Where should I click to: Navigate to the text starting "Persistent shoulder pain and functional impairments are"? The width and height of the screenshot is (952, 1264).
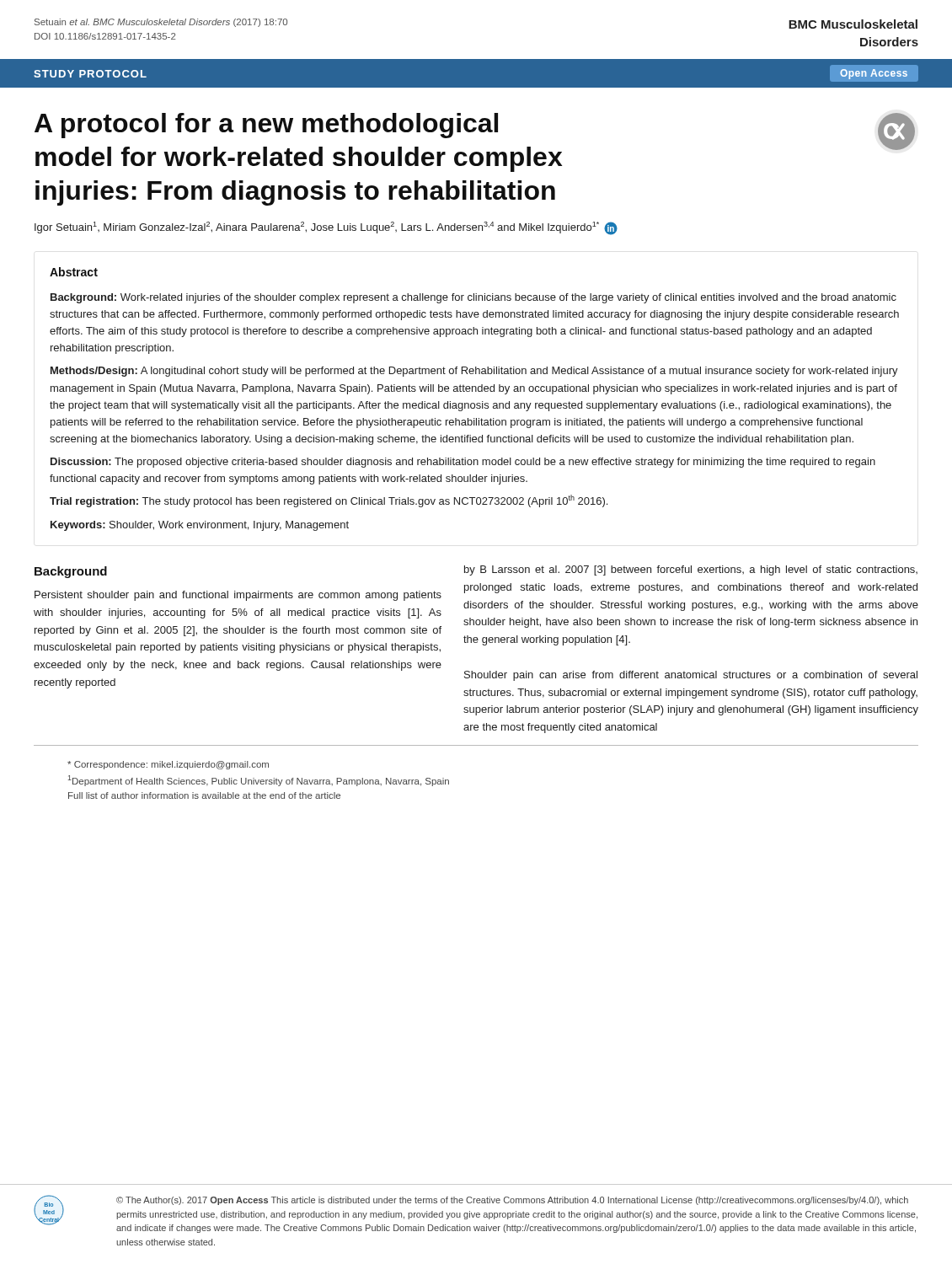pyautogui.click(x=238, y=638)
